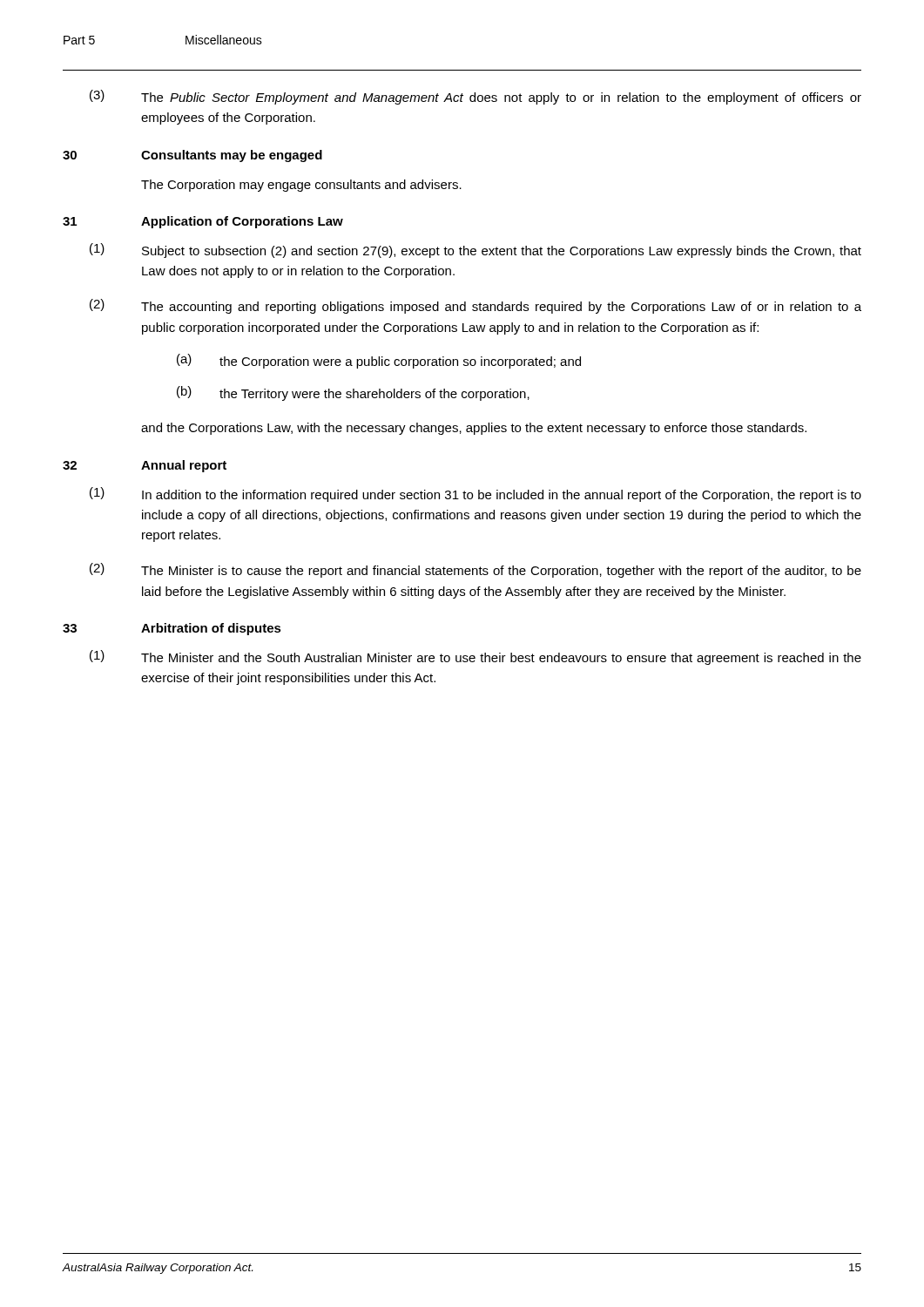This screenshot has width=924, height=1307.
Task: Click on the list item that says "(a) the Corporation were"
Action: [x=519, y=361]
